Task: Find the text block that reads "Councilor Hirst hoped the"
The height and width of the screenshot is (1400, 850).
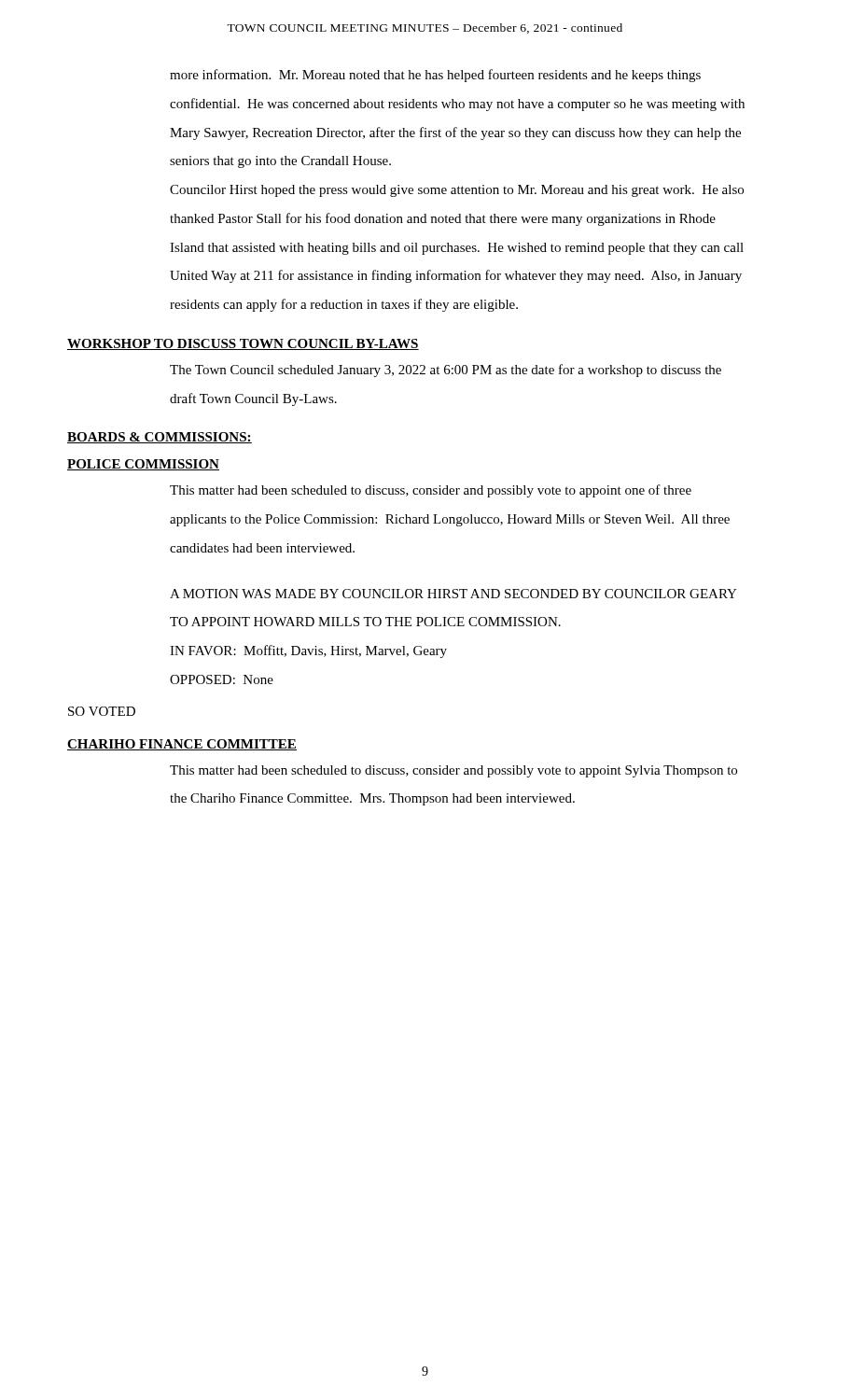Action: [457, 247]
